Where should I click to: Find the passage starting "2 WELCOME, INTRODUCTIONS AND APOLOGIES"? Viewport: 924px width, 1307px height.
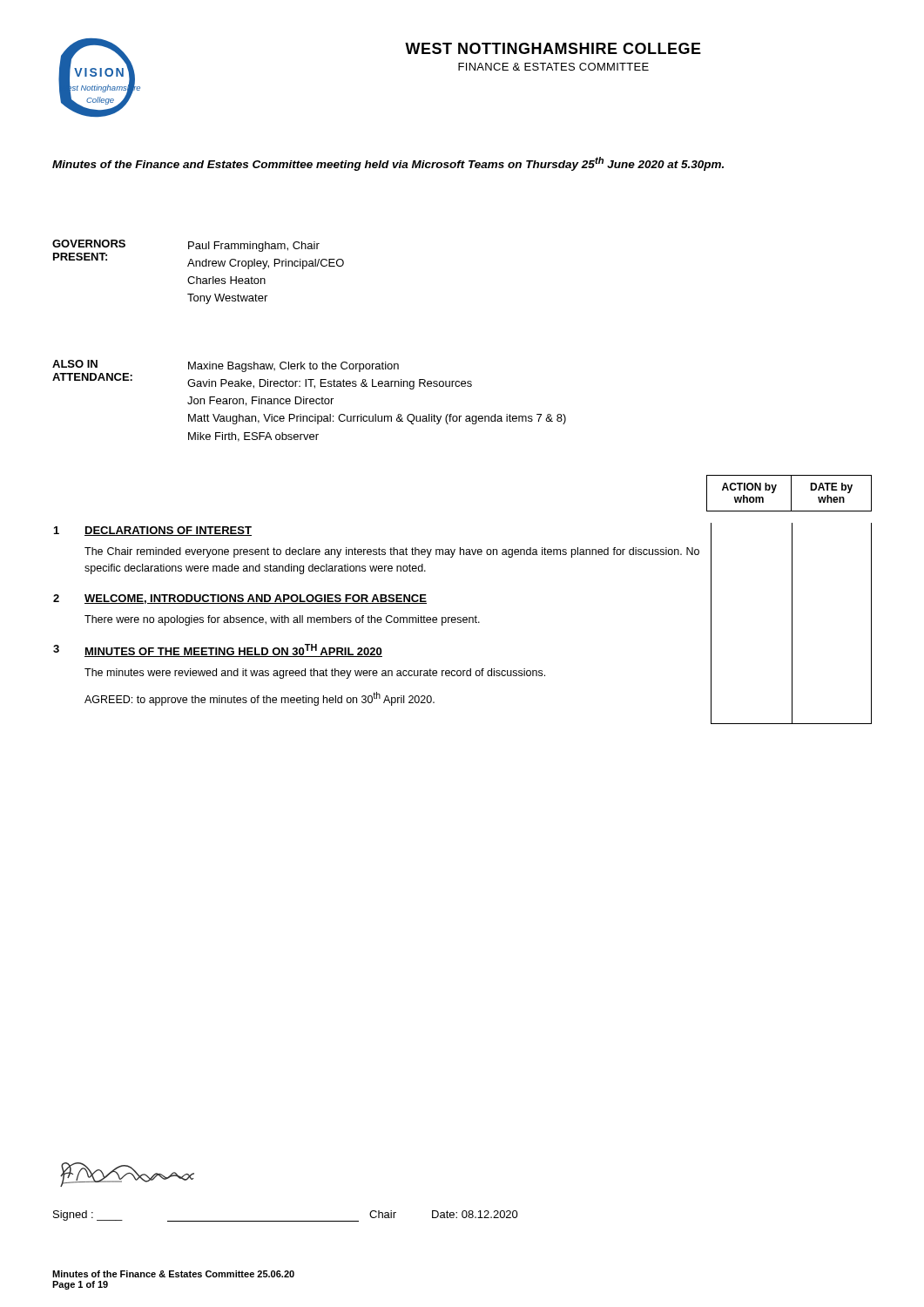pos(240,598)
